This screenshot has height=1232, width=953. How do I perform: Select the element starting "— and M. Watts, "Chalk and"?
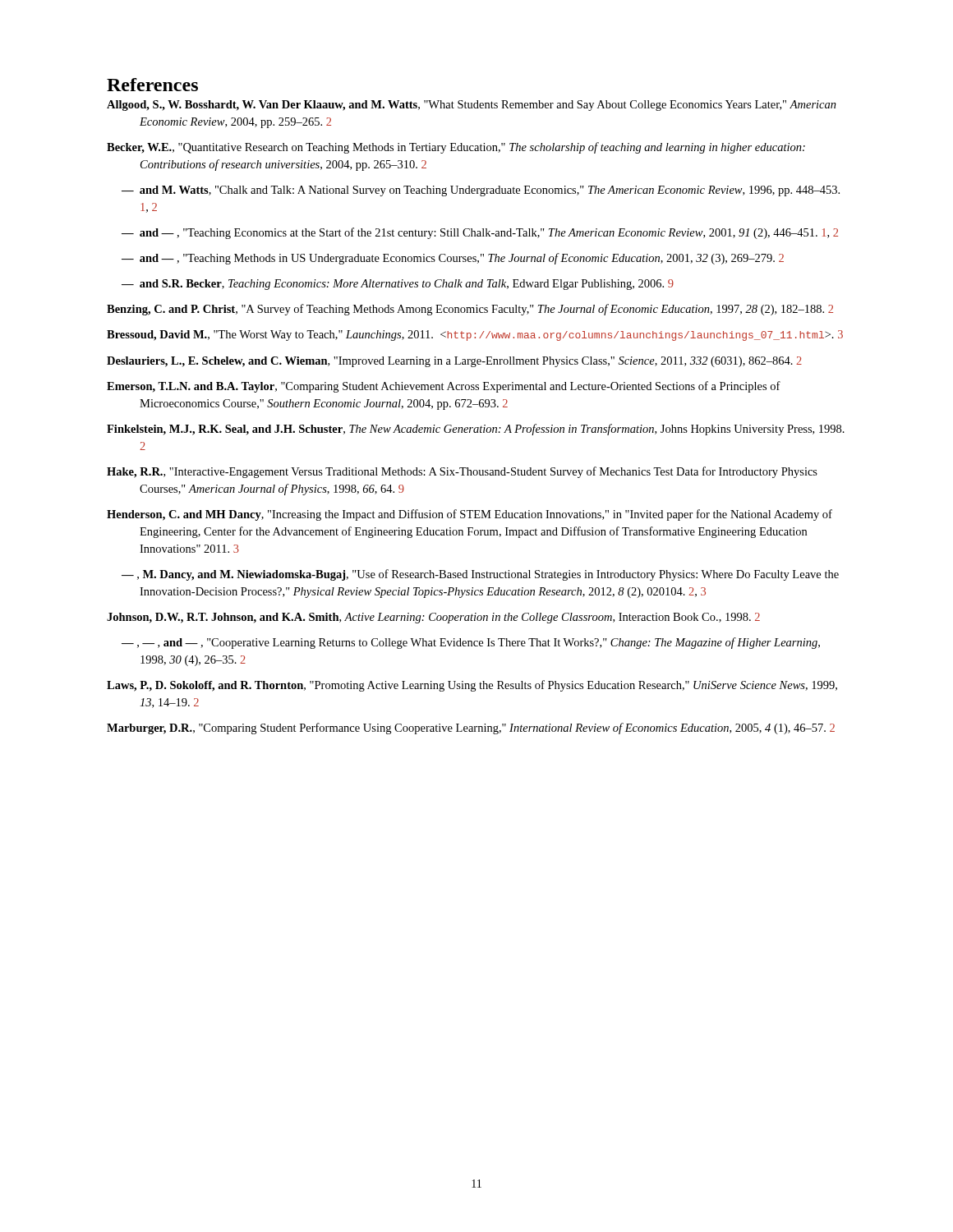pos(481,198)
